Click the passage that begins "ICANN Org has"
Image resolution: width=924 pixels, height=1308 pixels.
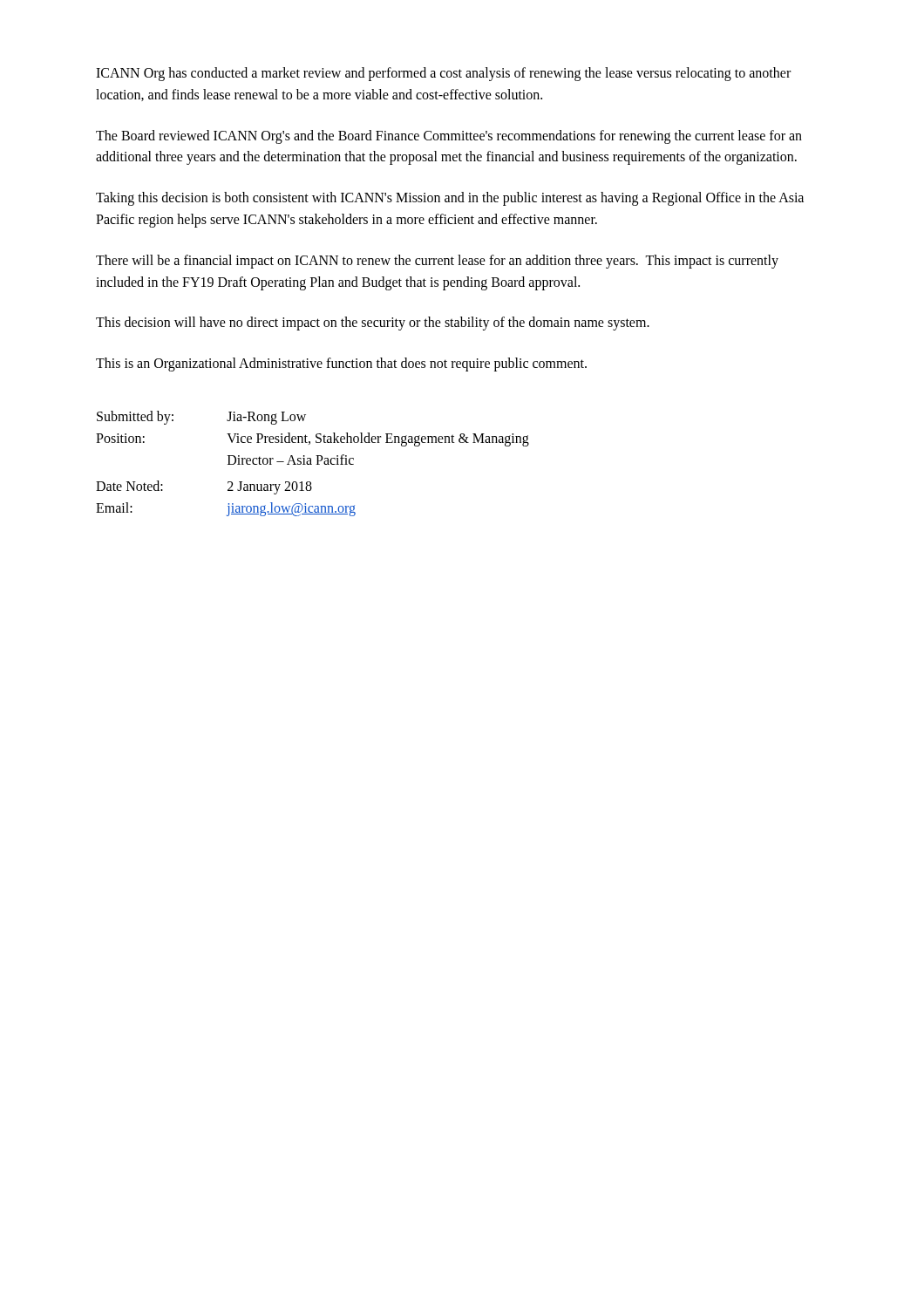(443, 84)
